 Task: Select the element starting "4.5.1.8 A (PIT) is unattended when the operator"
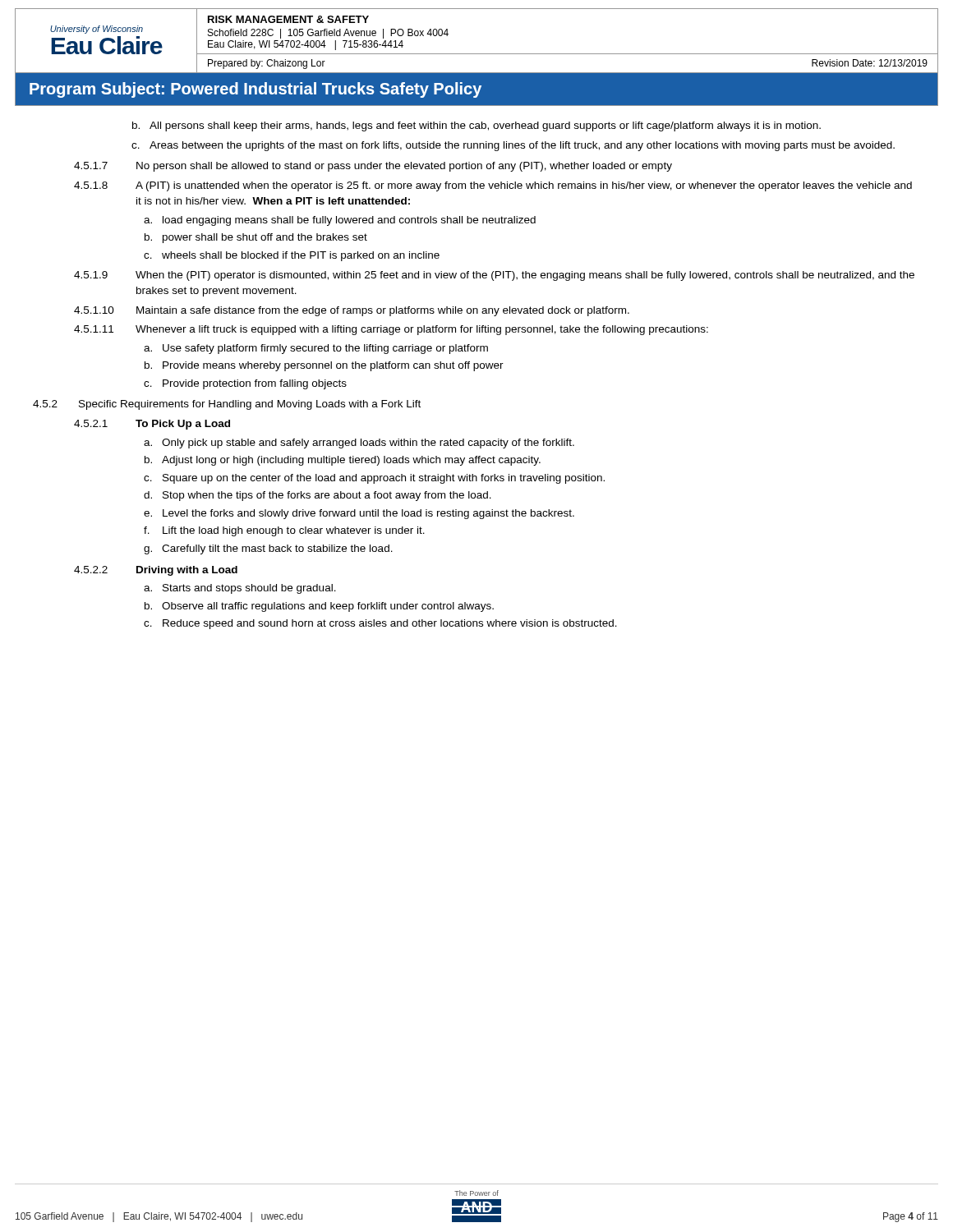click(497, 220)
